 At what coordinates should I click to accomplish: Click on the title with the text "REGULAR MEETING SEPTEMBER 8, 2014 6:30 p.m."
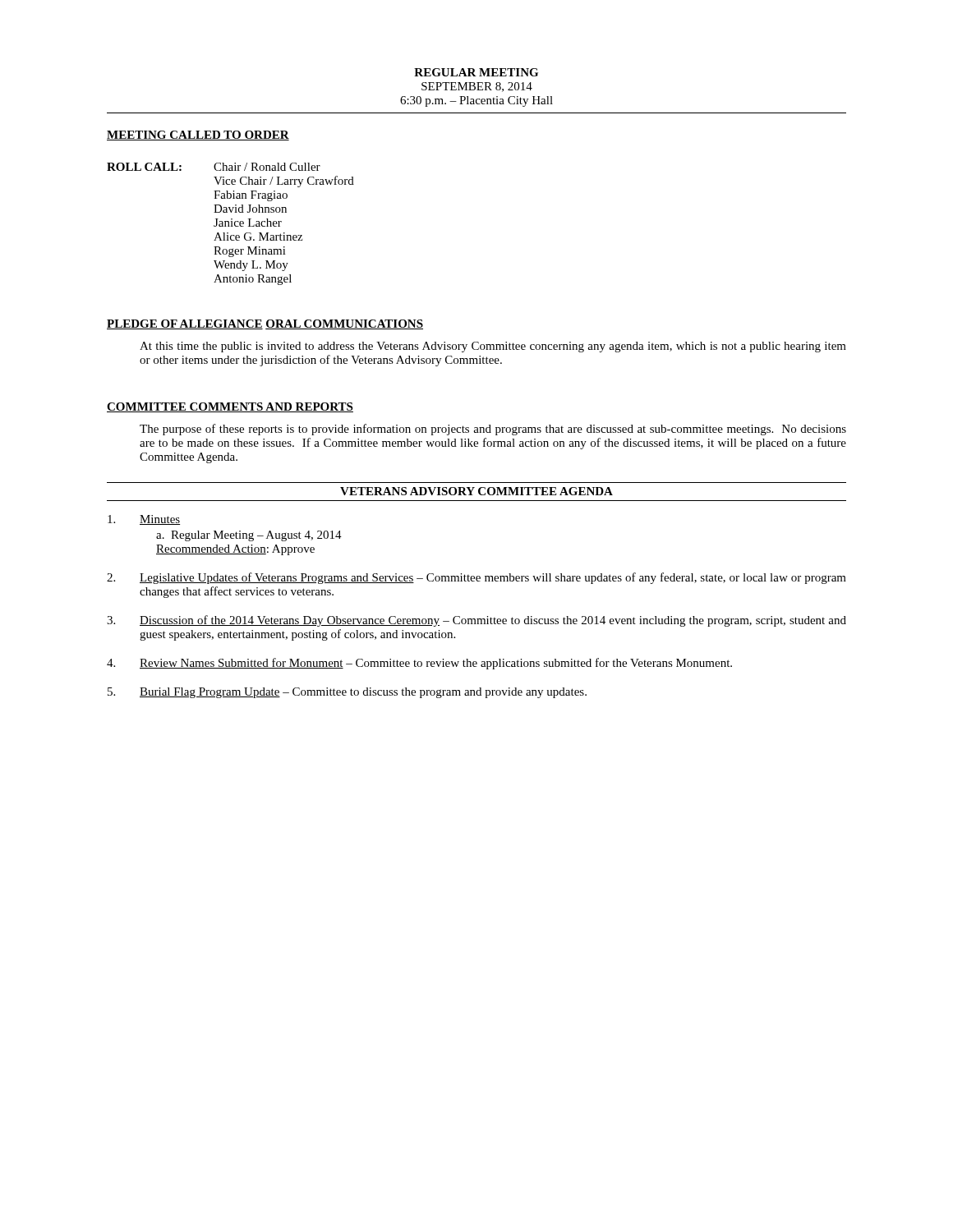tap(476, 87)
